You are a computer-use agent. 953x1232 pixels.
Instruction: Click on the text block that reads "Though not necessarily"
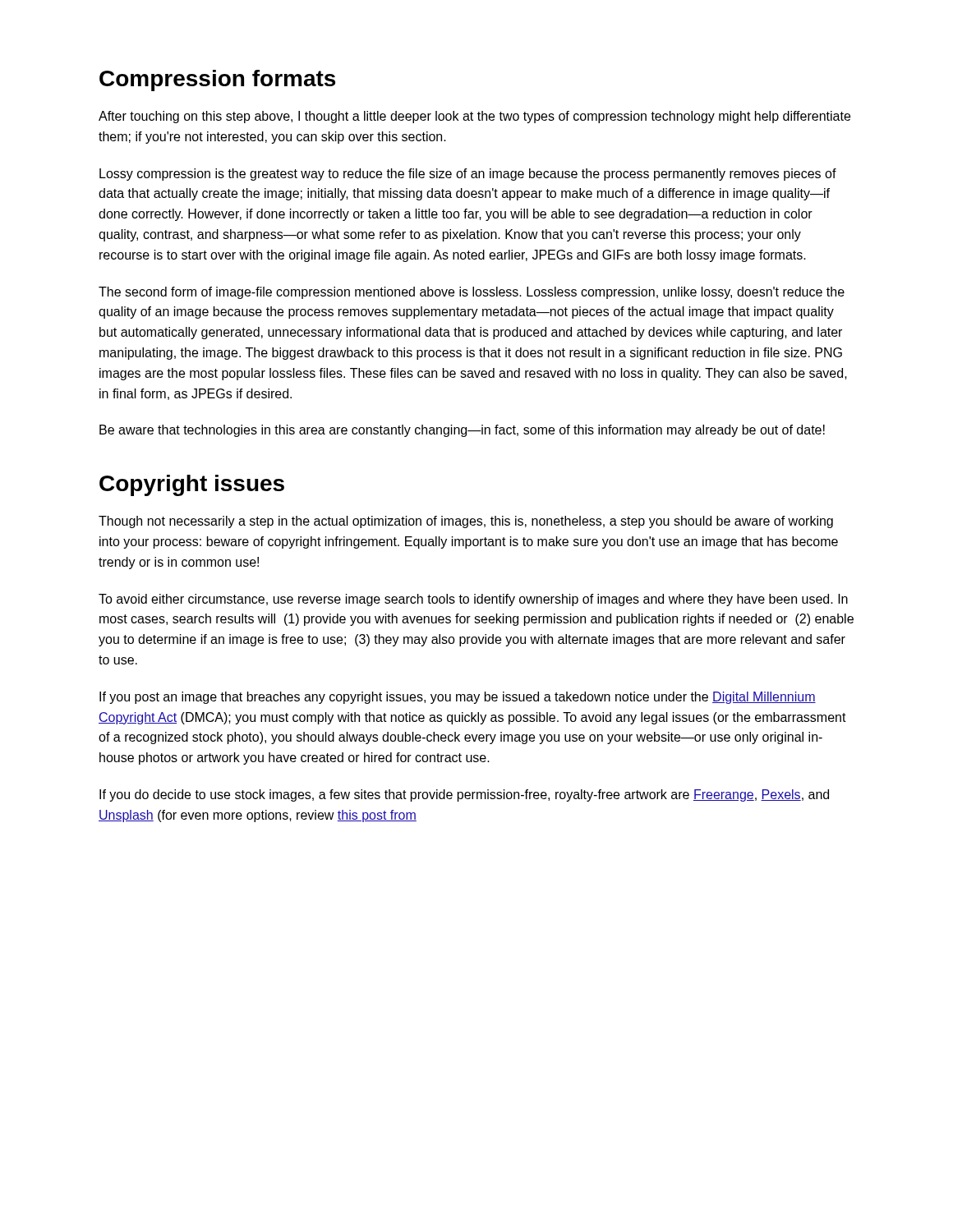(476, 542)
